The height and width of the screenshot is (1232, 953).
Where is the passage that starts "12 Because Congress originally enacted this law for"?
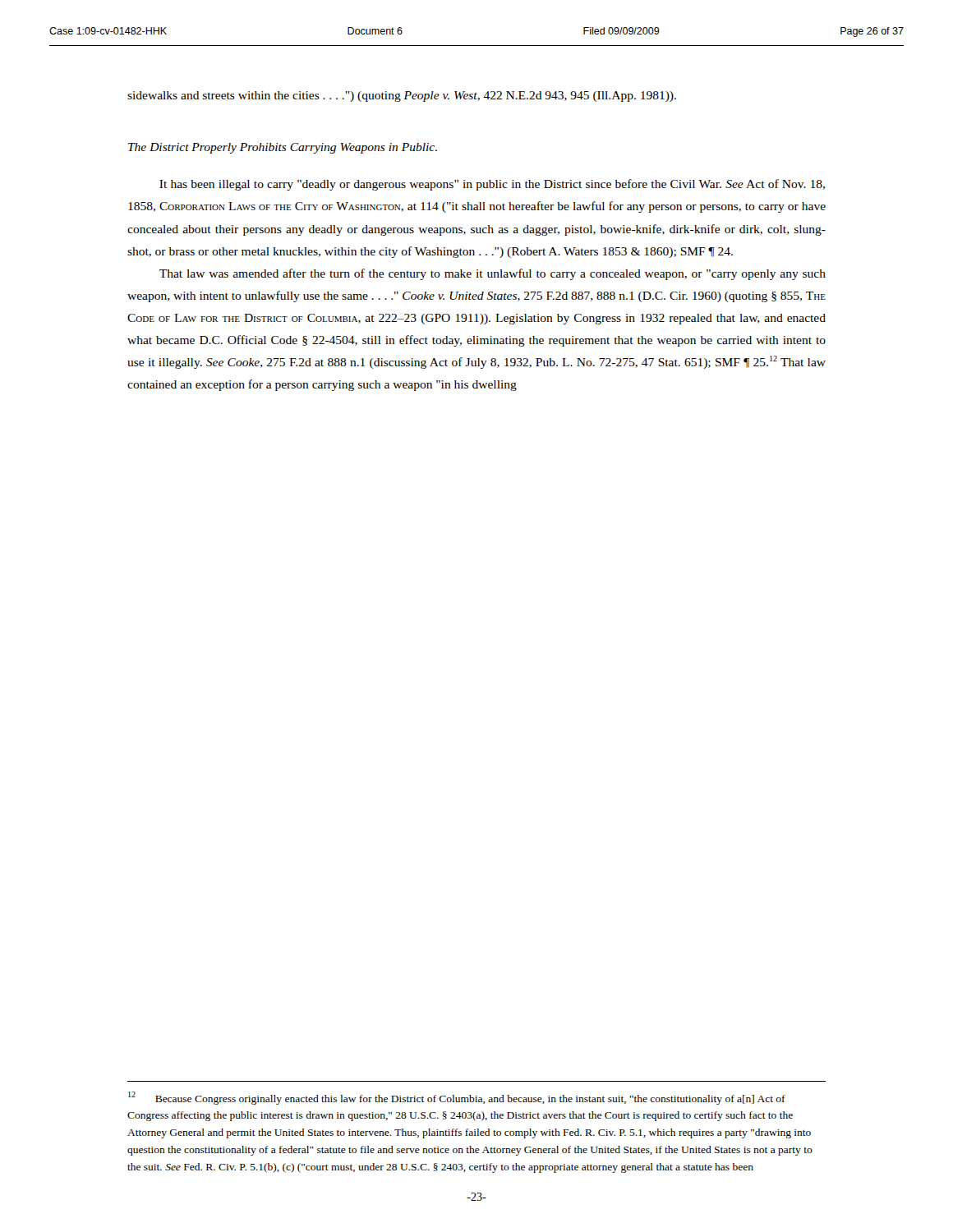(x=470, y=1131)
